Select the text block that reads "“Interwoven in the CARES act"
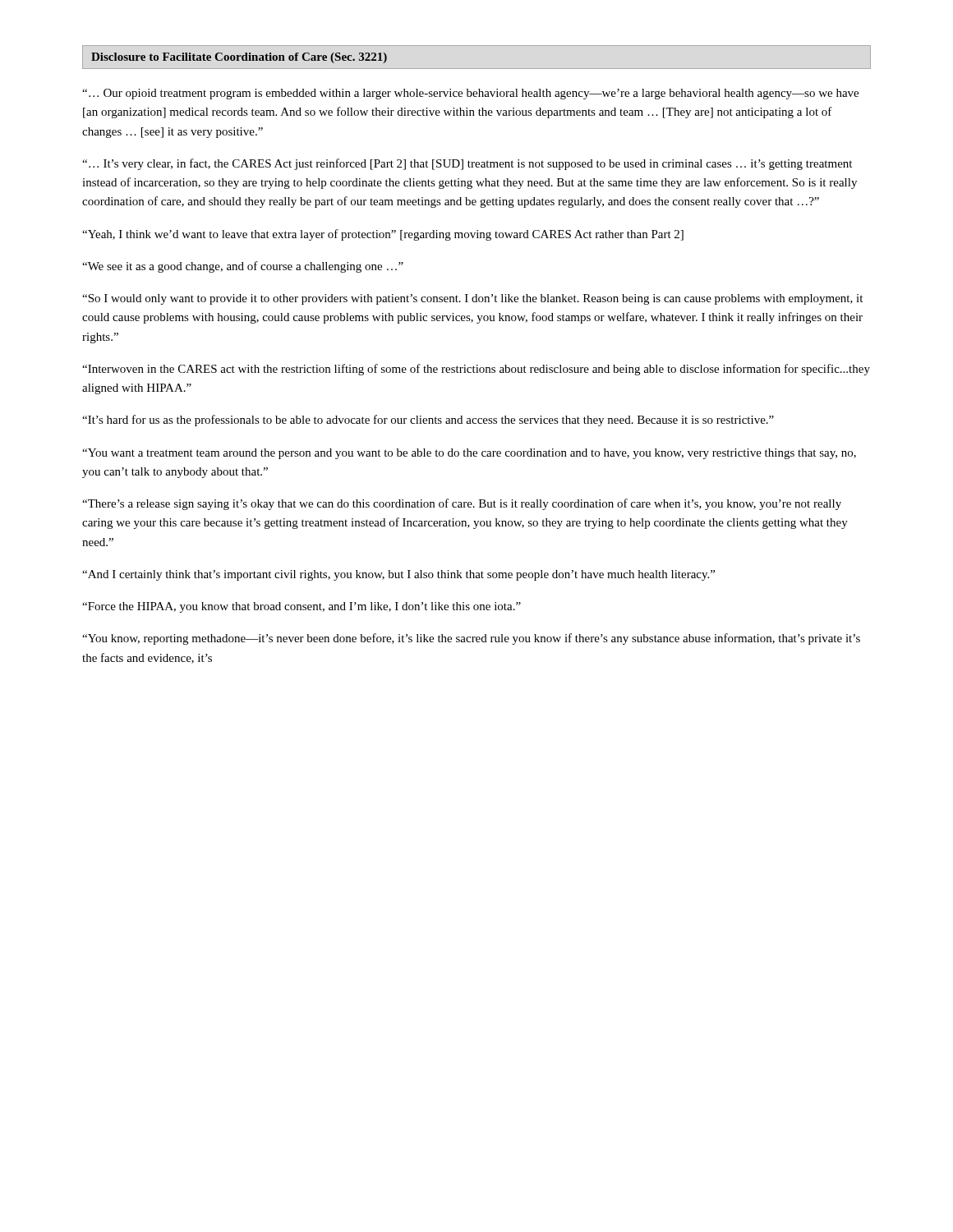953x1232 pixels. (x=476, y=378)
